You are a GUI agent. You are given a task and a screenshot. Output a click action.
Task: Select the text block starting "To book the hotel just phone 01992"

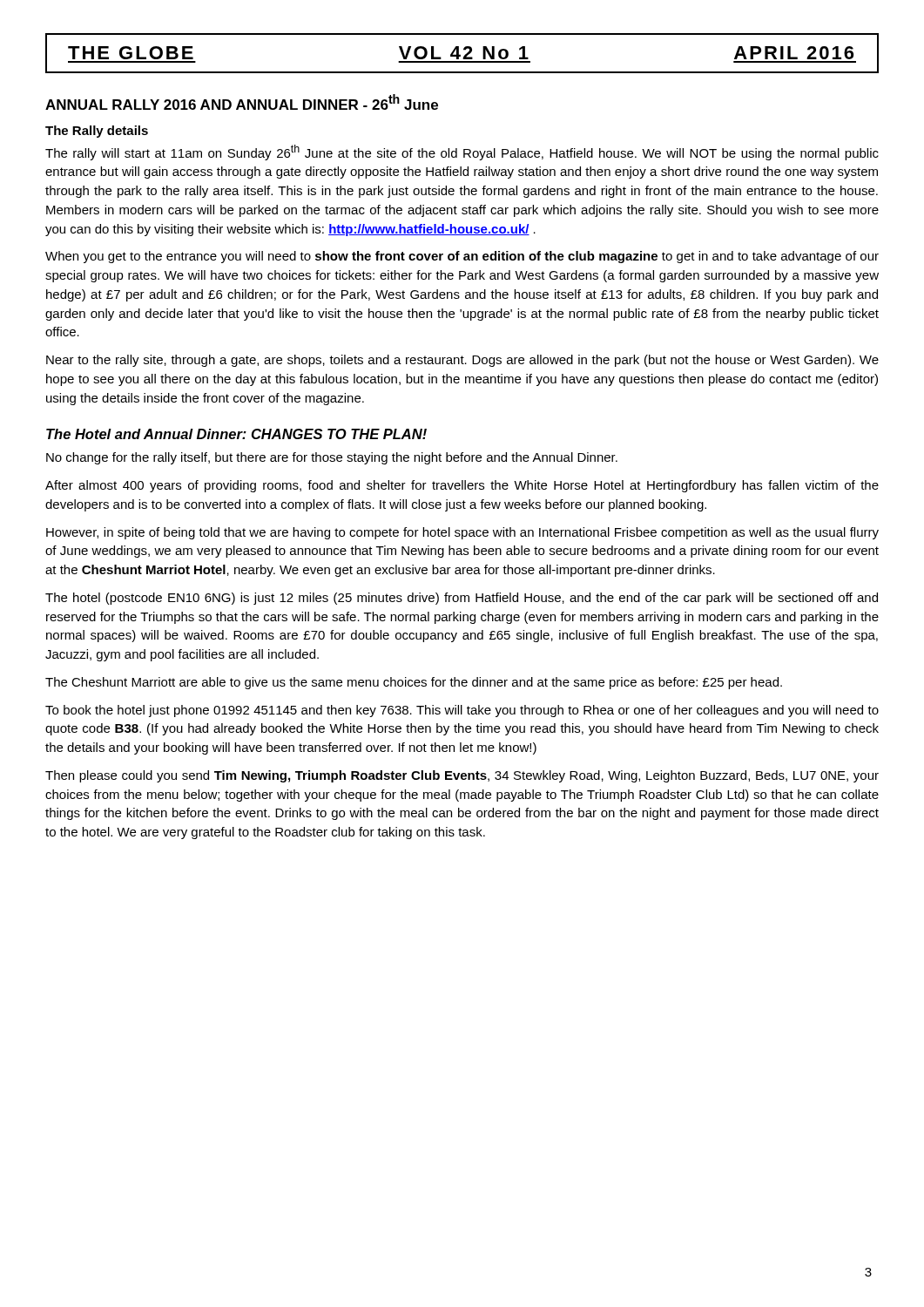(462, 728)
